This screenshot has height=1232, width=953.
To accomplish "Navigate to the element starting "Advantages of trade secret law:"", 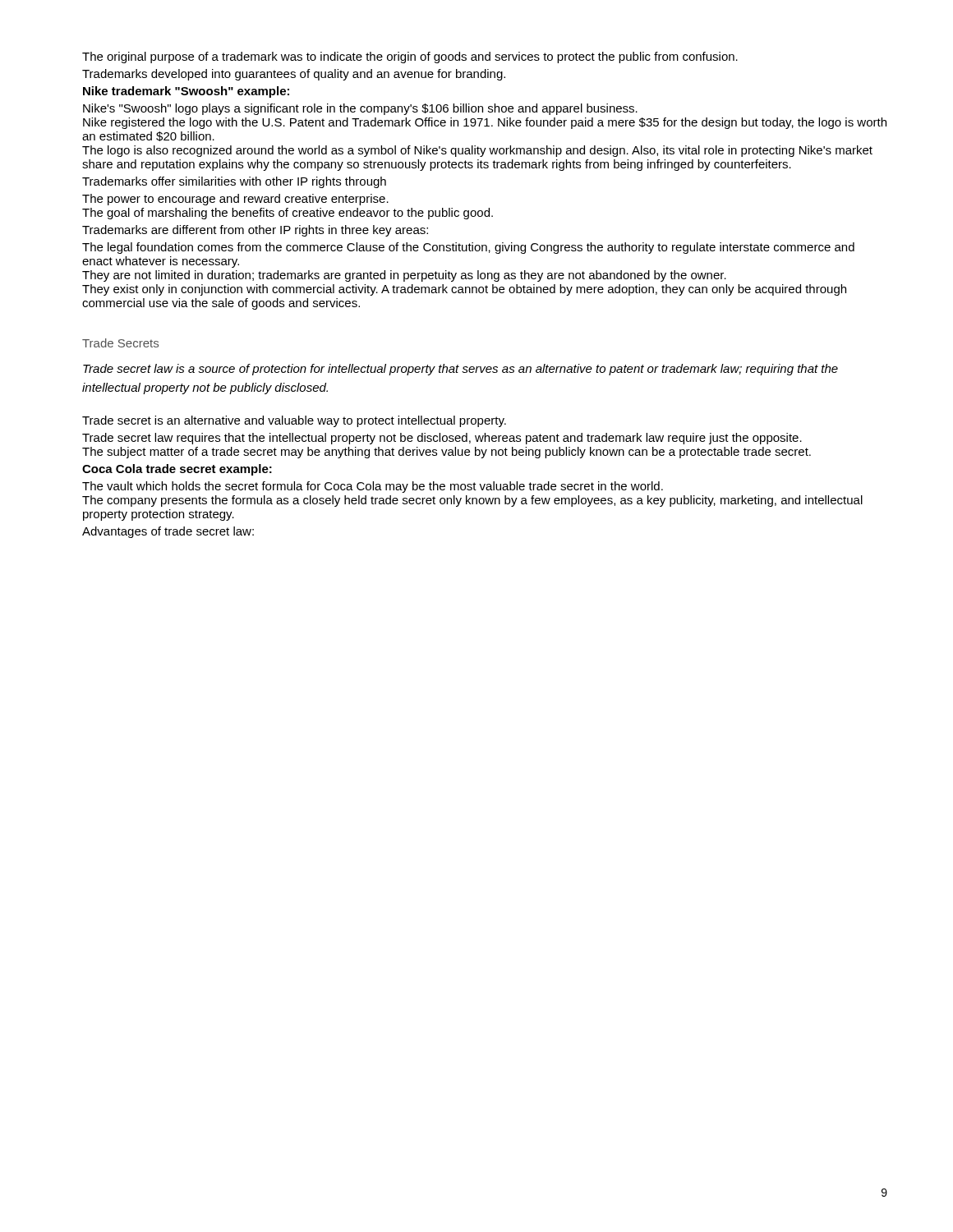I will point(168,532).
